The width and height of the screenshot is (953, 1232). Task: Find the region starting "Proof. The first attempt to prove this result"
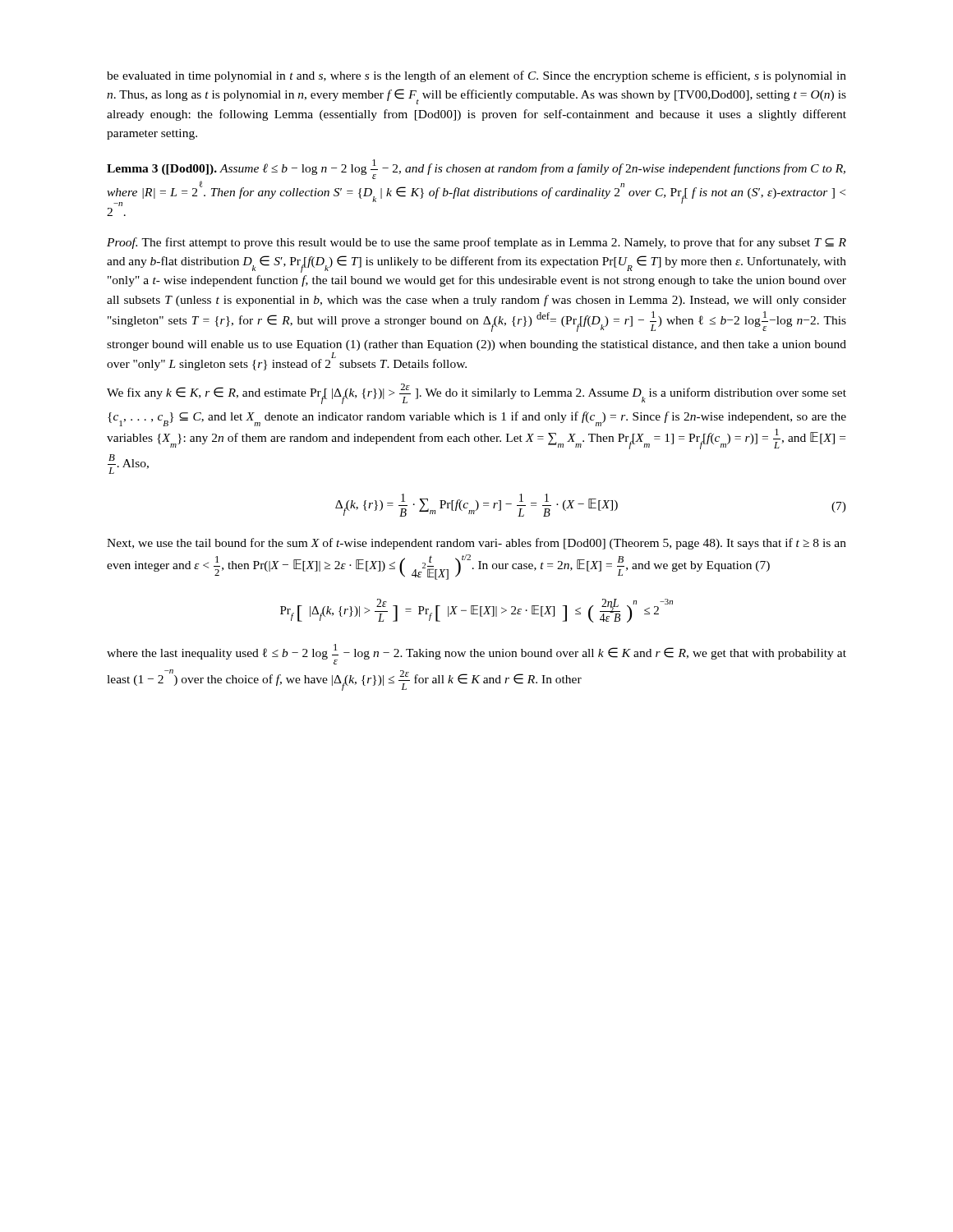coord(476,303)
